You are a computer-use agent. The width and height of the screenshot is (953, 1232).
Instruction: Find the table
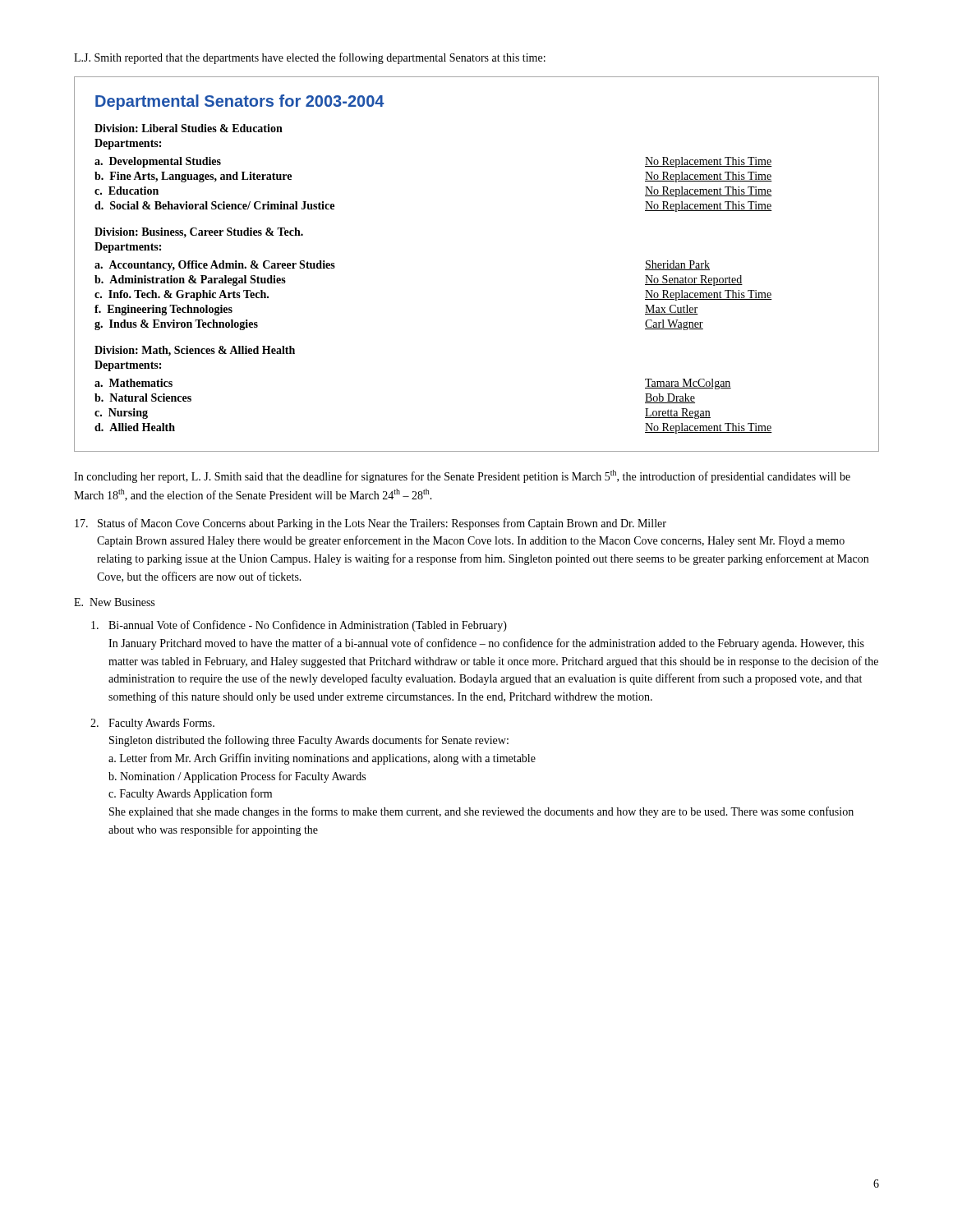[x=476, y=264]
